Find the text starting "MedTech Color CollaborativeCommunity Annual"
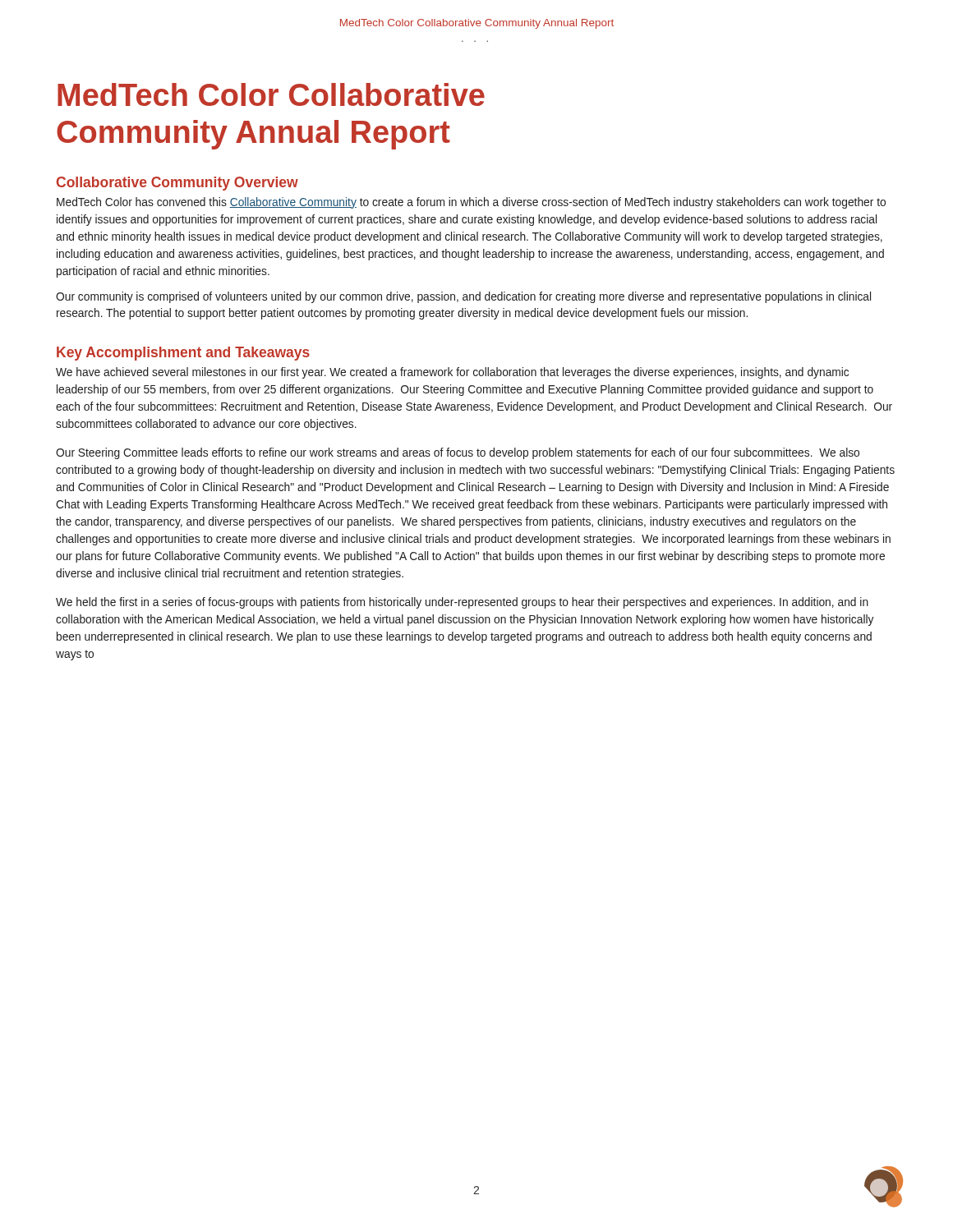 [476, 114]
